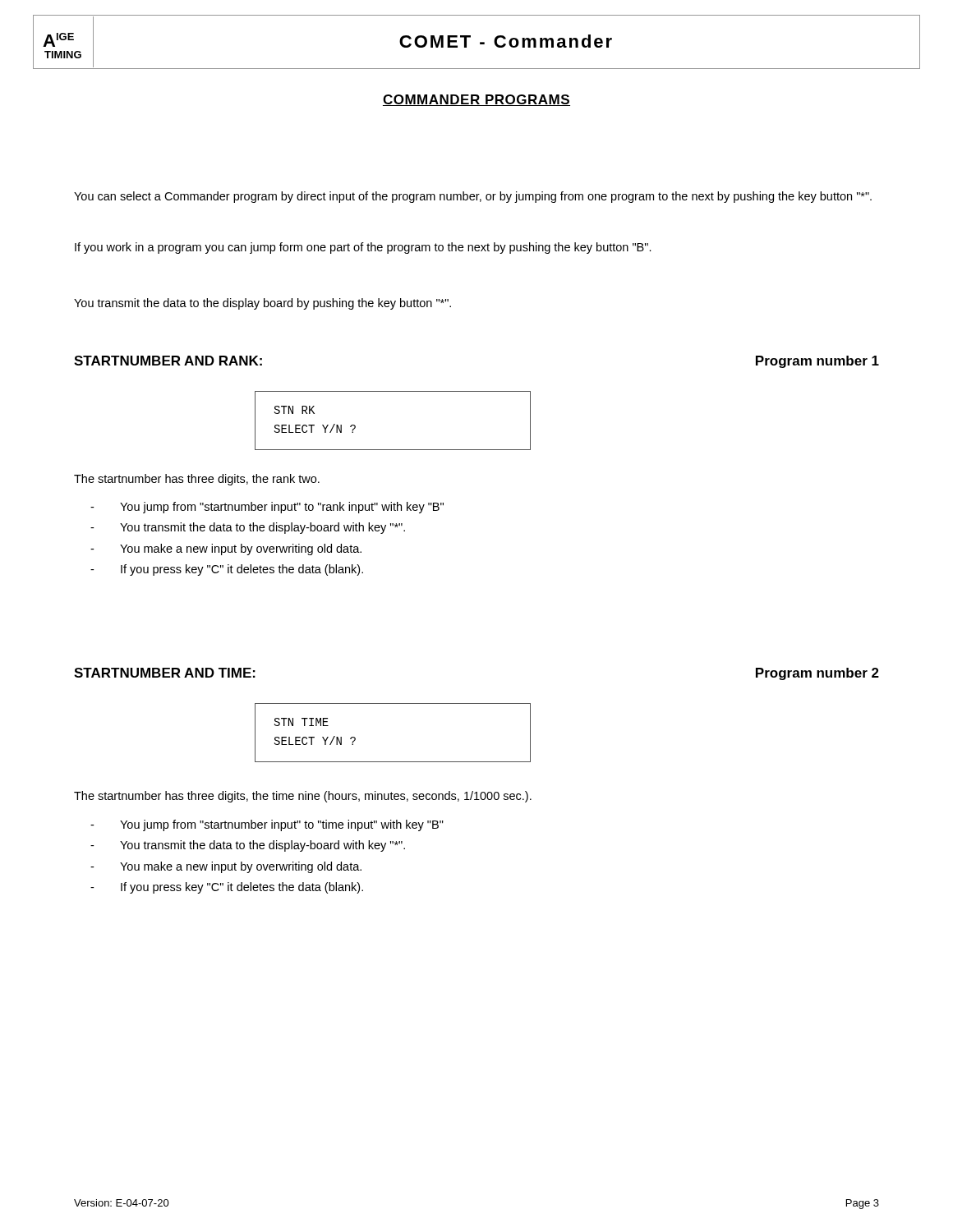Image resolution: width=953 pixels, height=1232 pixels.
Task: Select the section header that reads "Program number 2"
Action: pyautogui.click(x=817, y=673)
